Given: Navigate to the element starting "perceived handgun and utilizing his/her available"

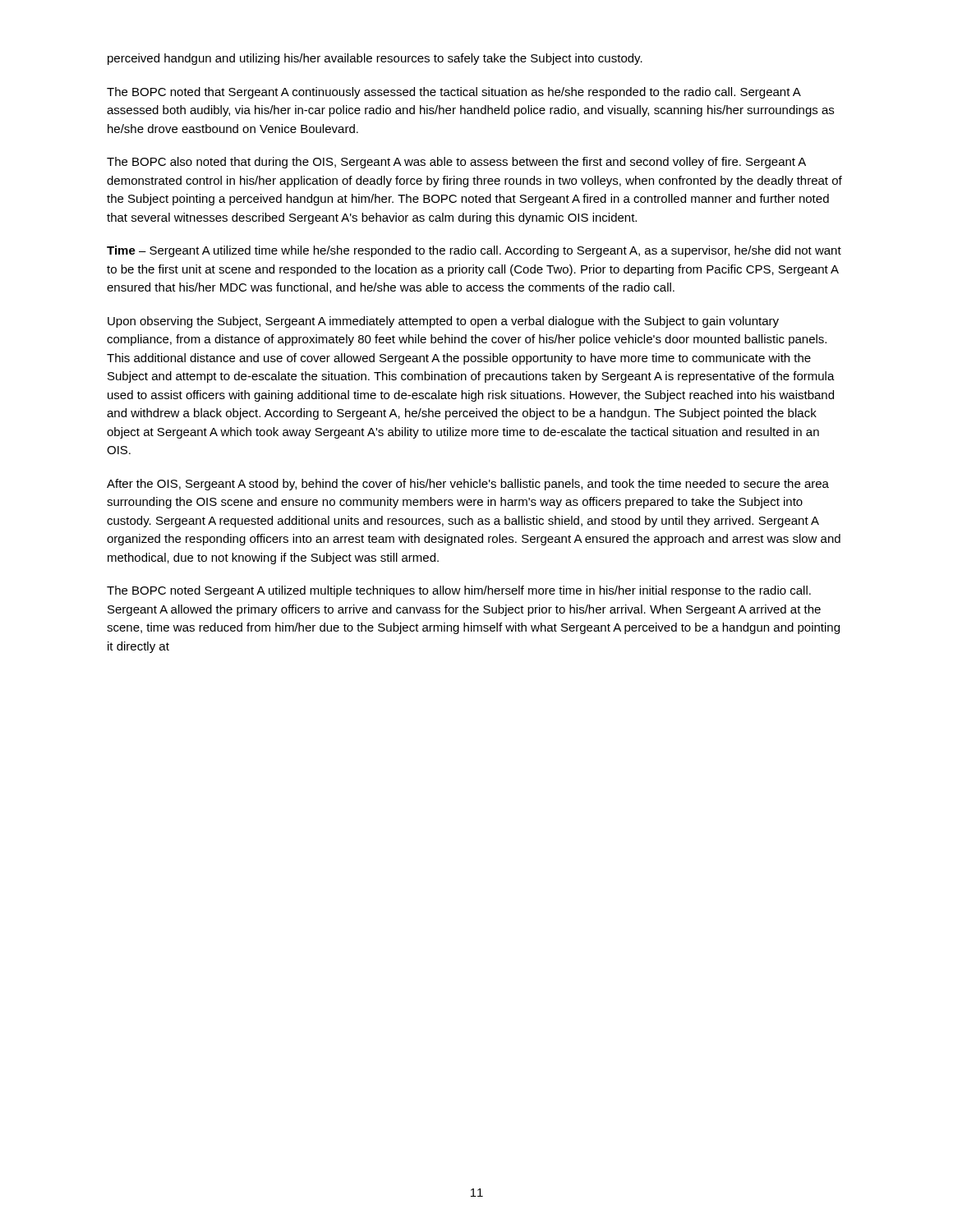Looking at the screenshot, I should (375, 58).
